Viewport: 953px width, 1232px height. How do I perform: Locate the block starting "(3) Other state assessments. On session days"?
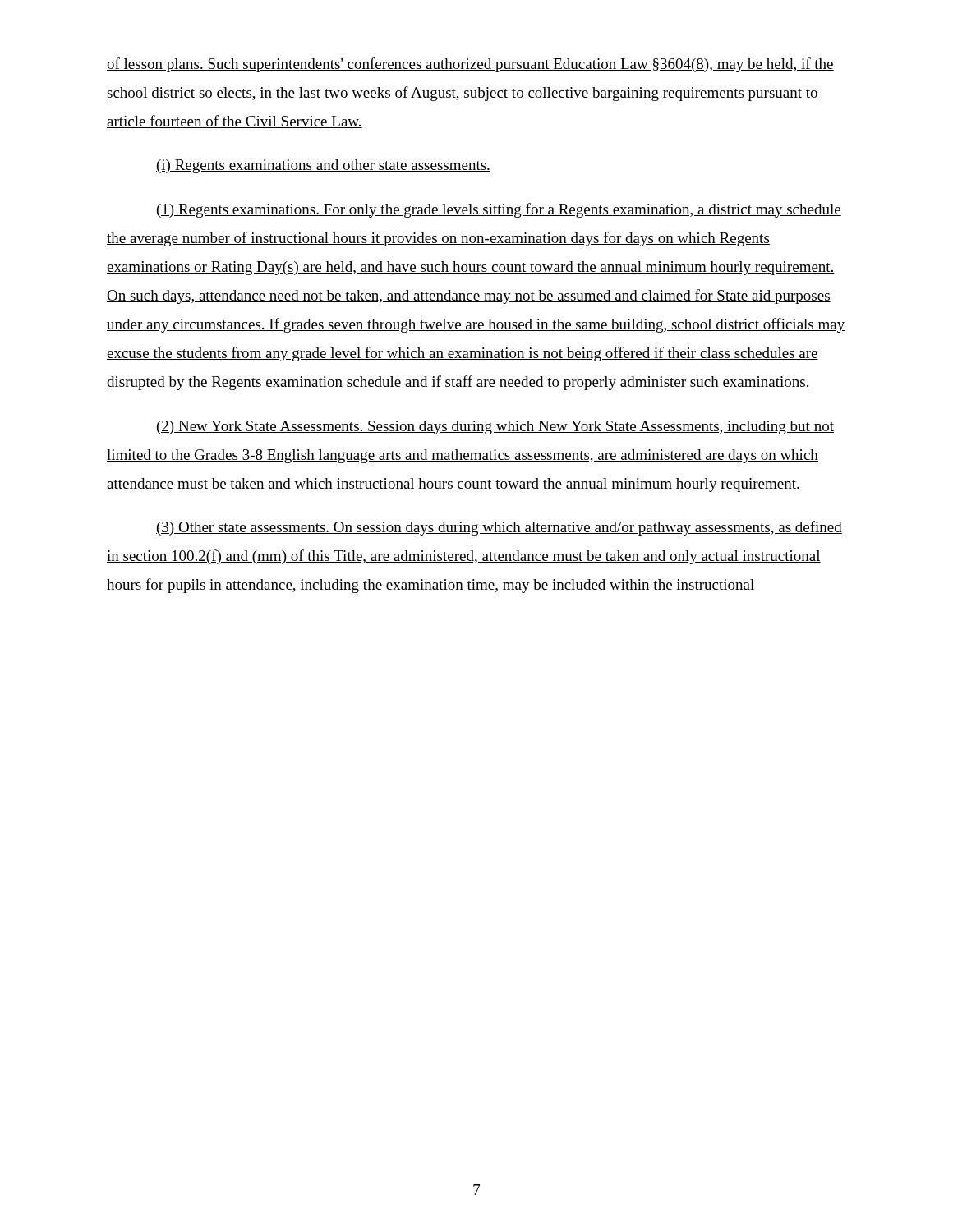tap(474, 556)
